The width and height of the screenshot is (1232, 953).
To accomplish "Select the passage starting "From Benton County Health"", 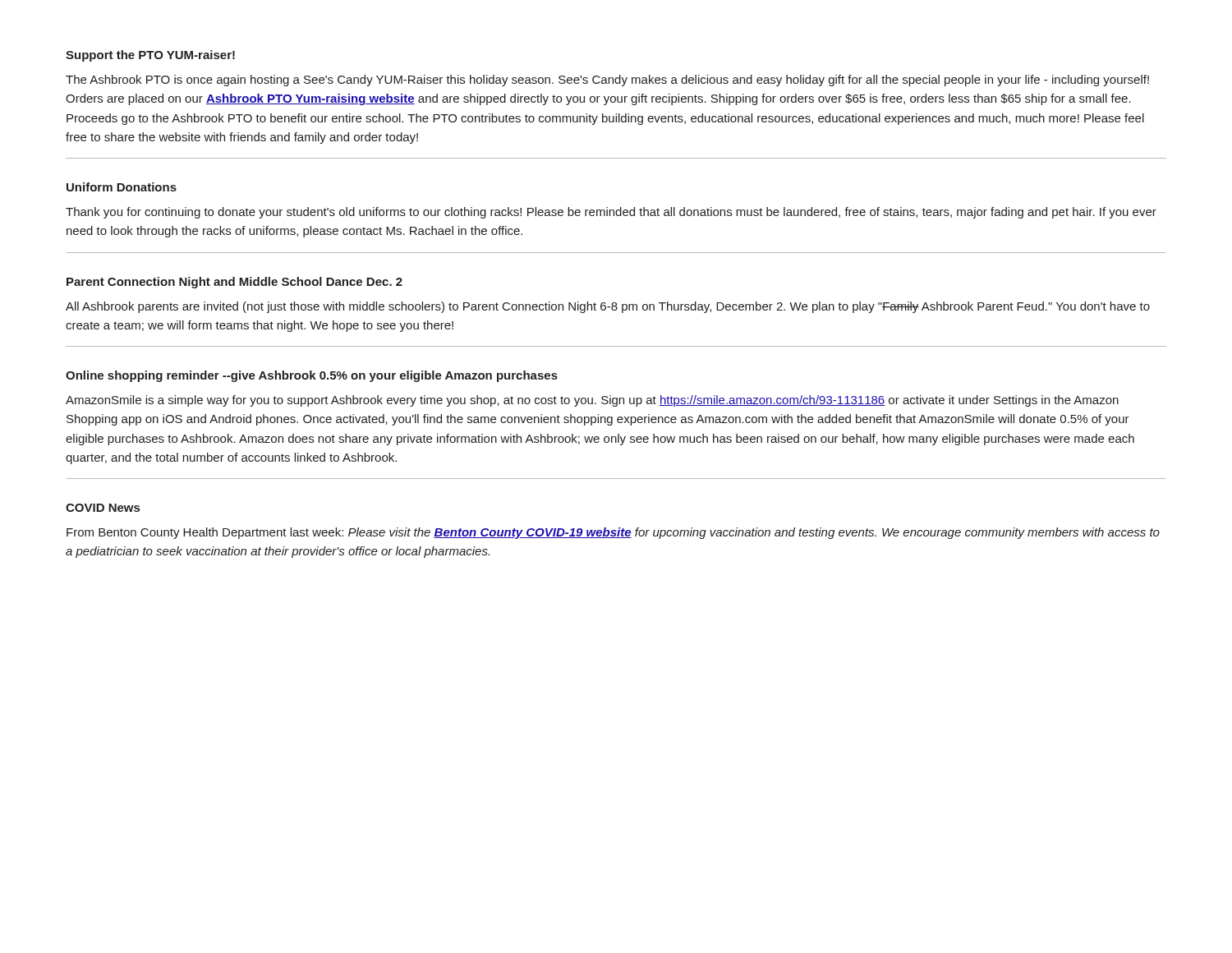I will click(613, 542).
